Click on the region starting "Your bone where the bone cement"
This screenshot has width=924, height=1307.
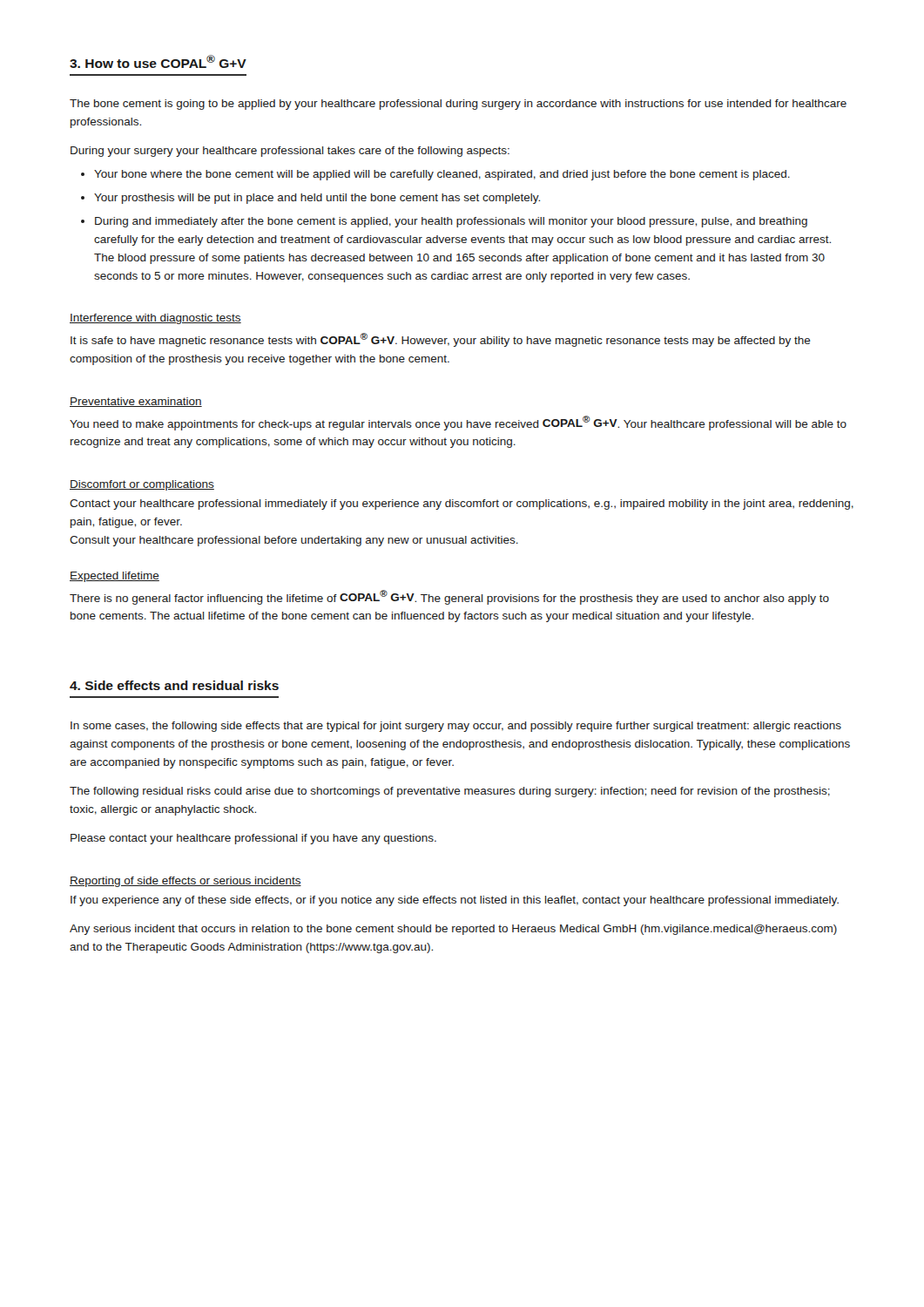[442, 174]
